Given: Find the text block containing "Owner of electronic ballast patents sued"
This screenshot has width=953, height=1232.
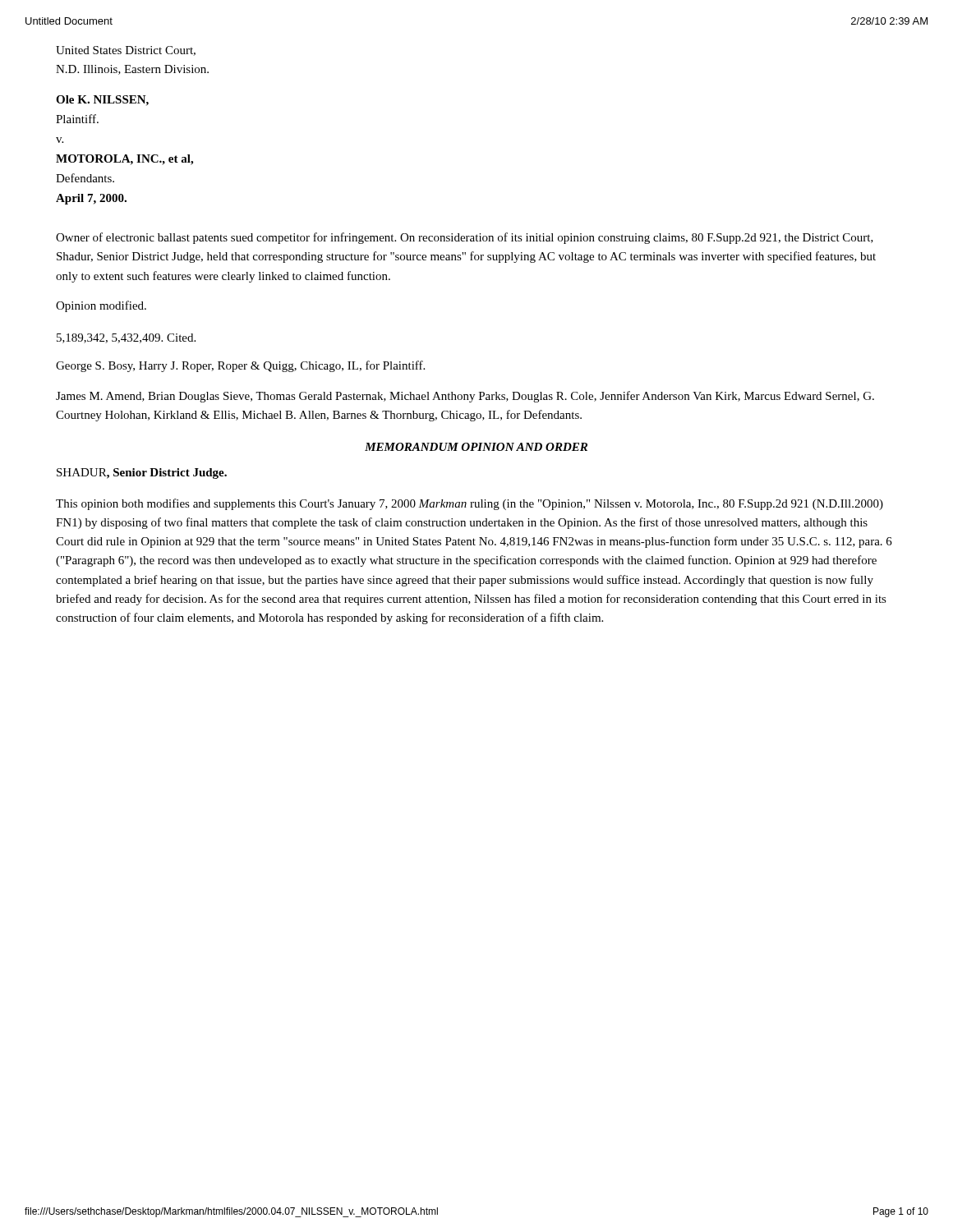Looking at the screenshot, I should pyautogui.click(x=476, y=257).
